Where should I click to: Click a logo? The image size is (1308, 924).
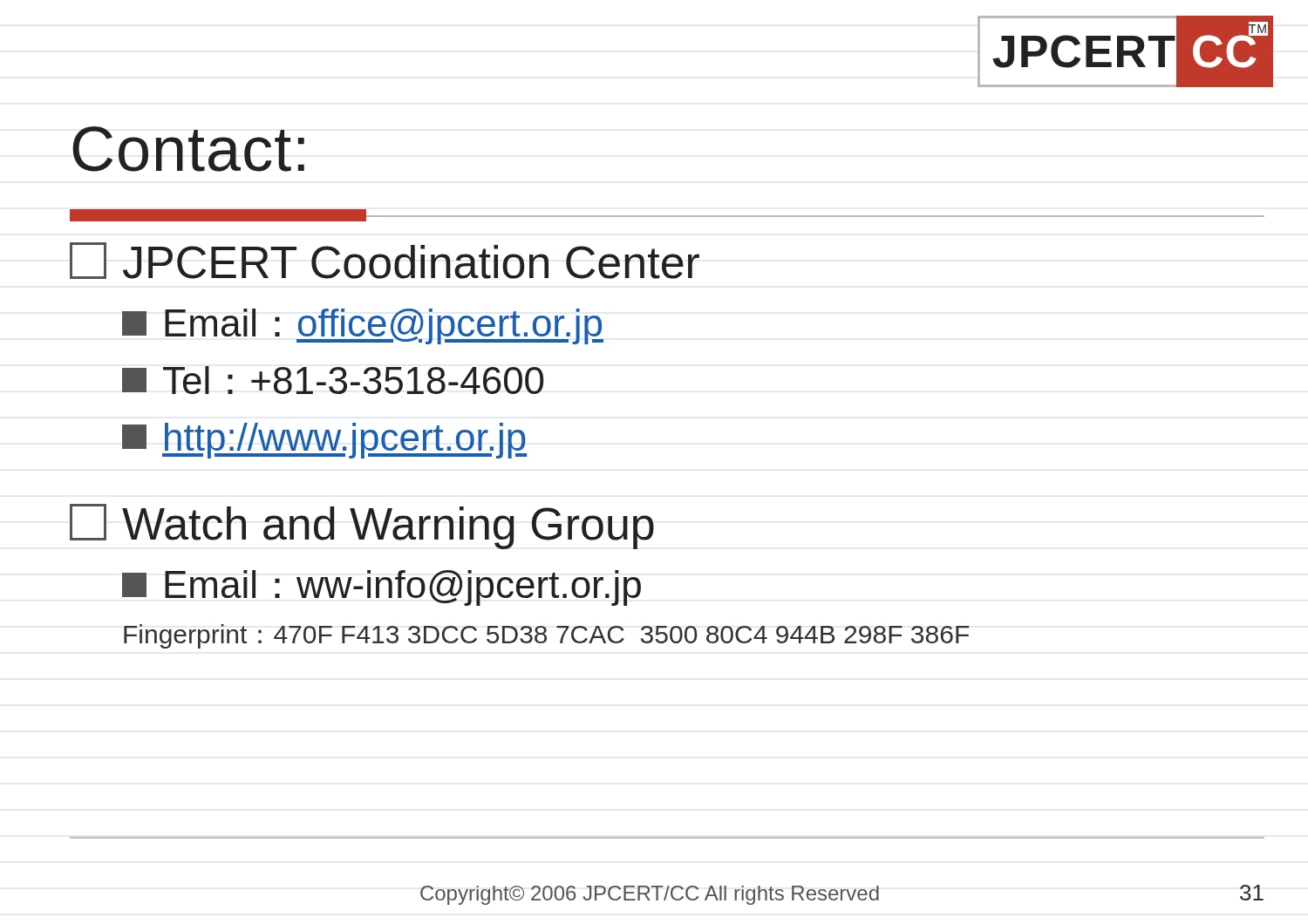(1125, 51)
